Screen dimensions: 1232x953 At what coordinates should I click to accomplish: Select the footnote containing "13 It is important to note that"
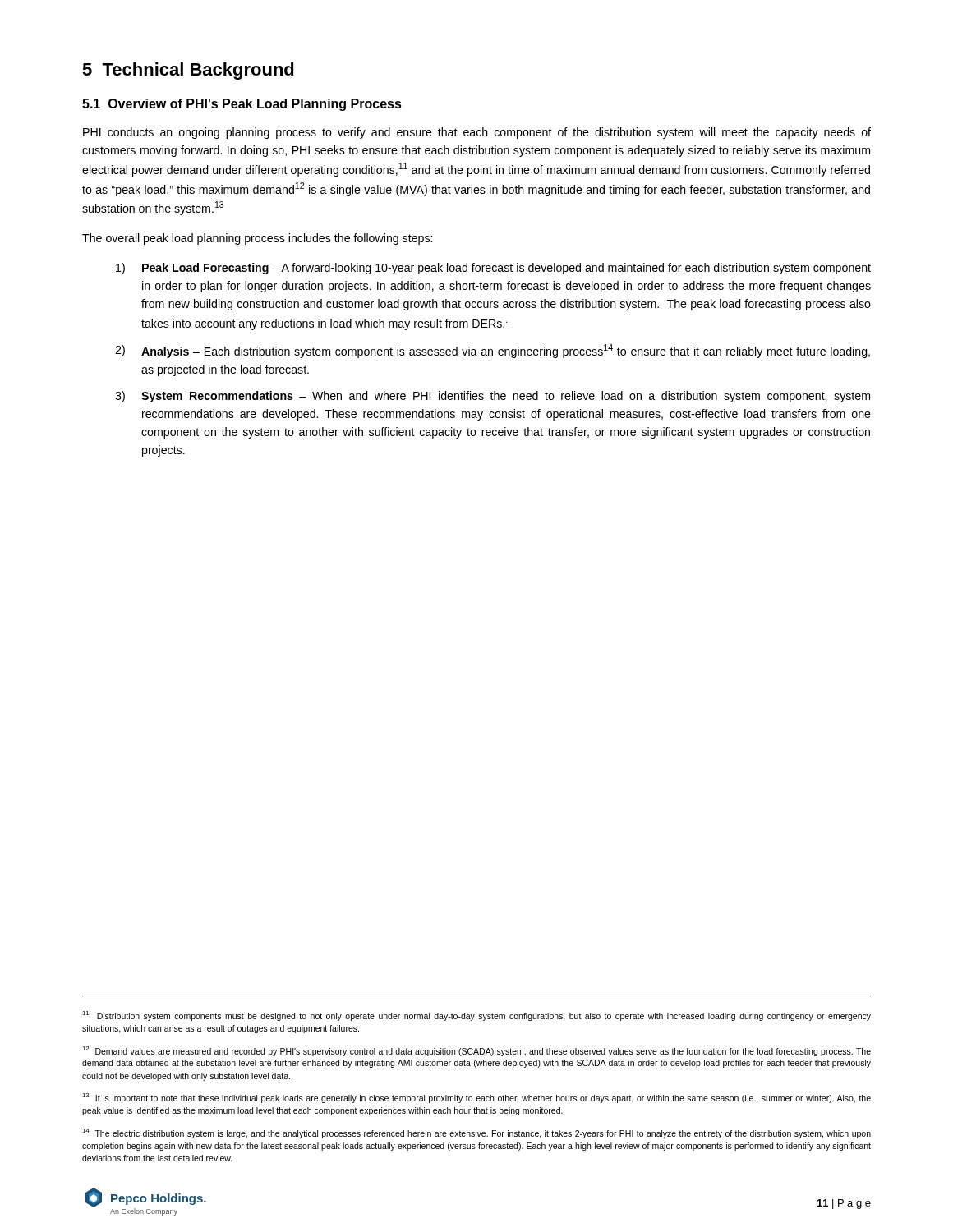[476, 1104]
